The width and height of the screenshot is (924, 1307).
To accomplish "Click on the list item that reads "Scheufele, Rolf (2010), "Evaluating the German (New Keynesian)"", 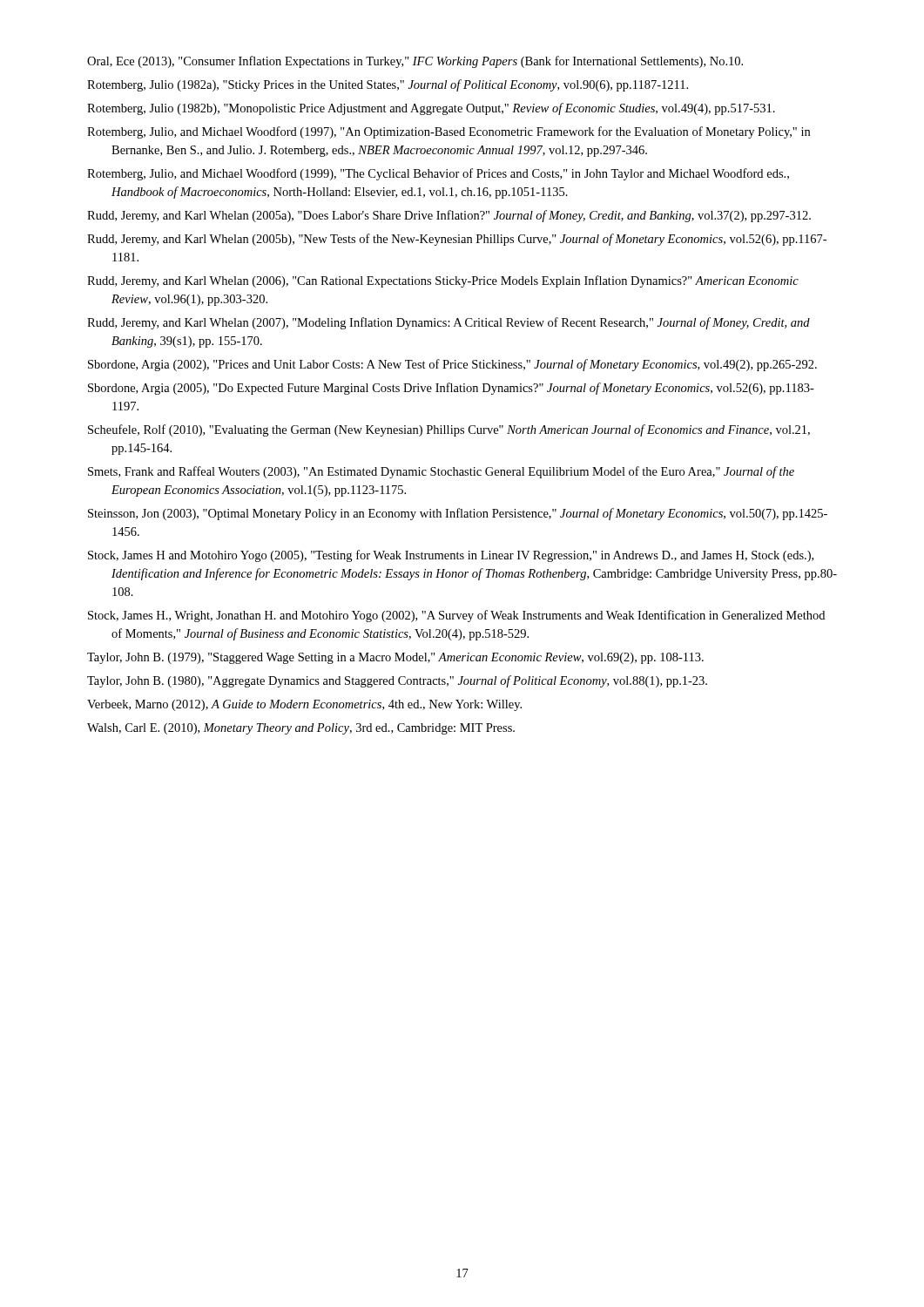I will [x=449, y=439].
